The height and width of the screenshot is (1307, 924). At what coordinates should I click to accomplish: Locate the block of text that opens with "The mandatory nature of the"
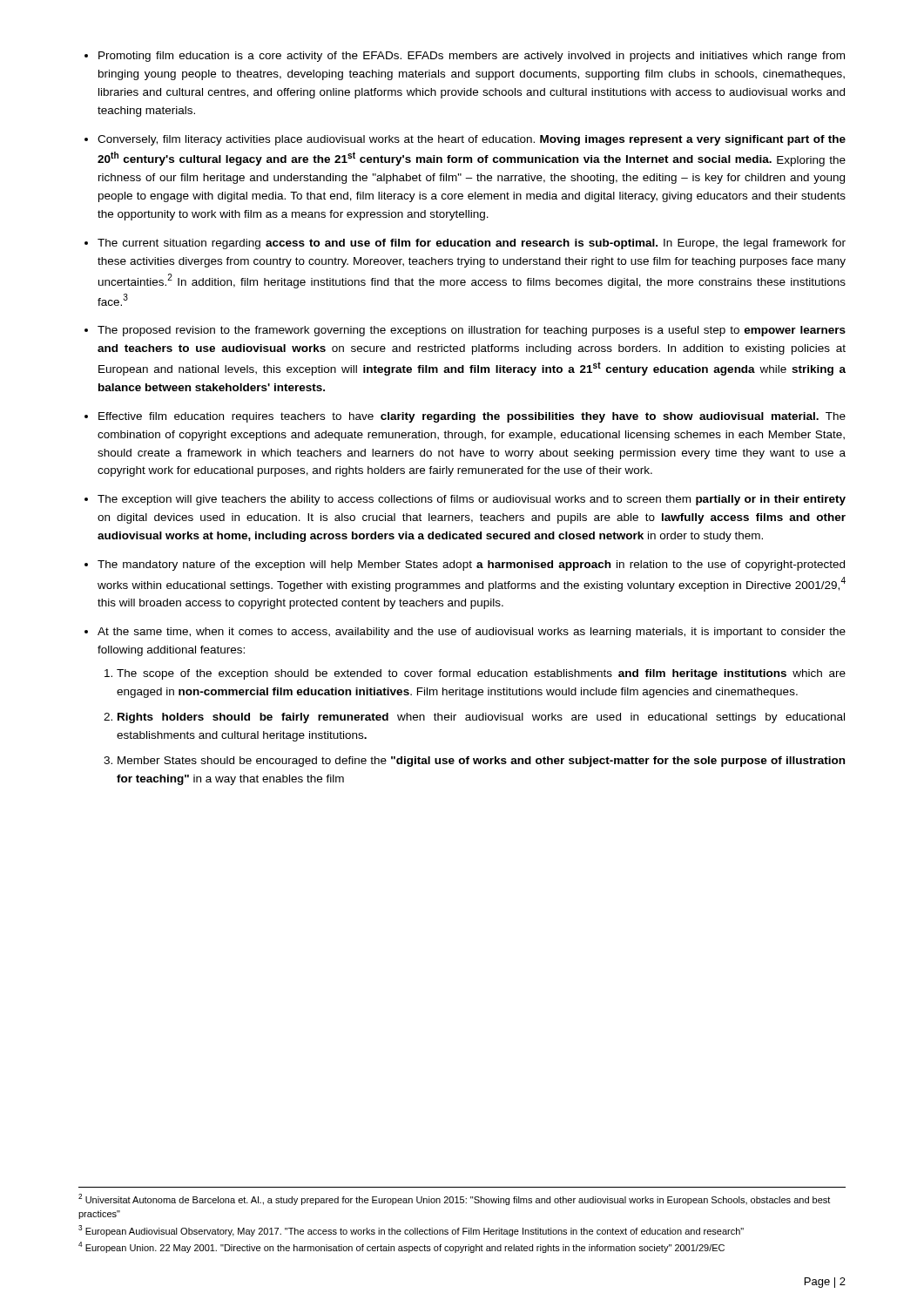pos(472,584)
